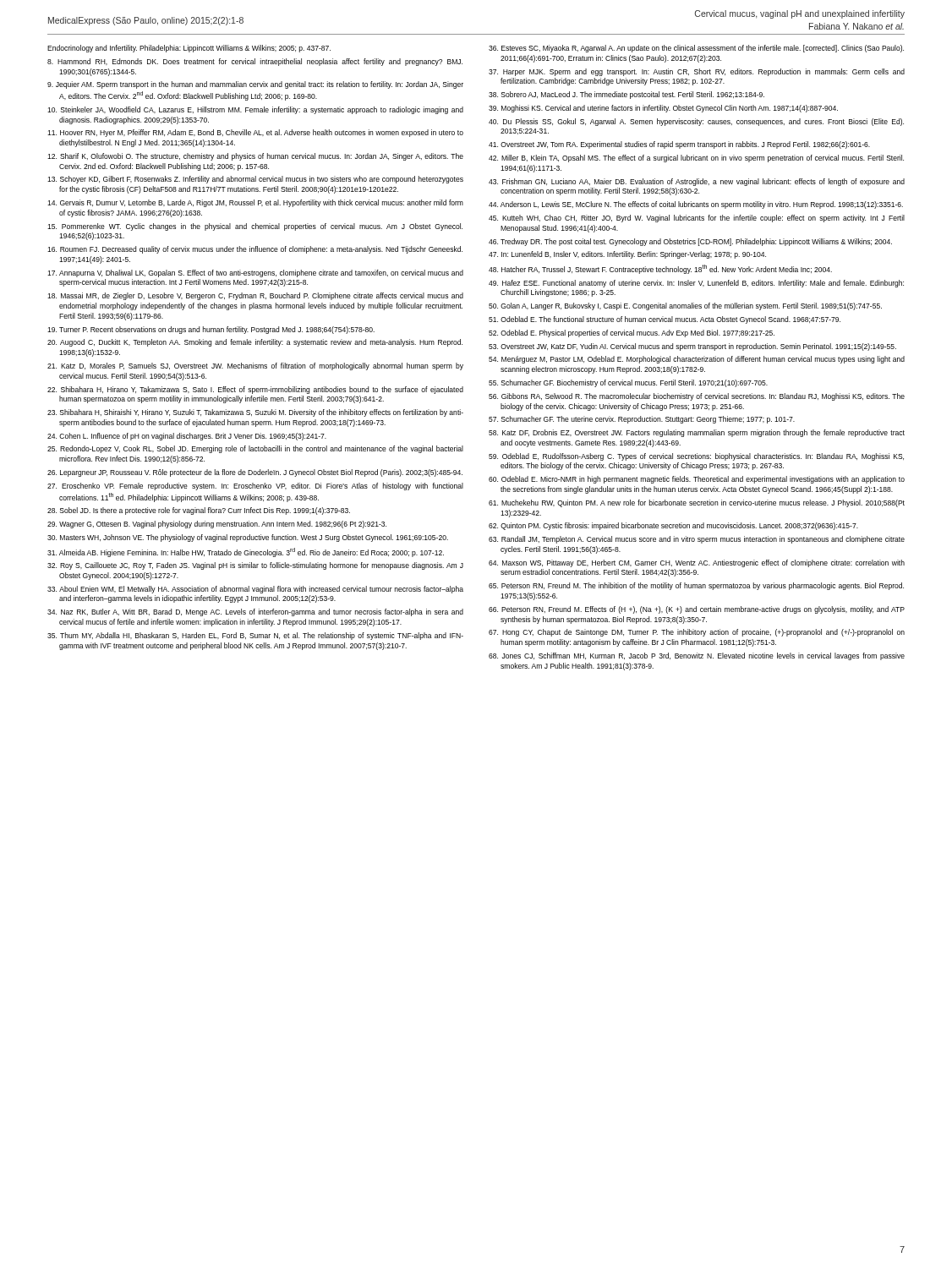Find the block on this page that starts "61. Muchekehu RW, Quinton PM. A new role"
This screenshot has width=952, height=1268.
(x=697, y=508)
